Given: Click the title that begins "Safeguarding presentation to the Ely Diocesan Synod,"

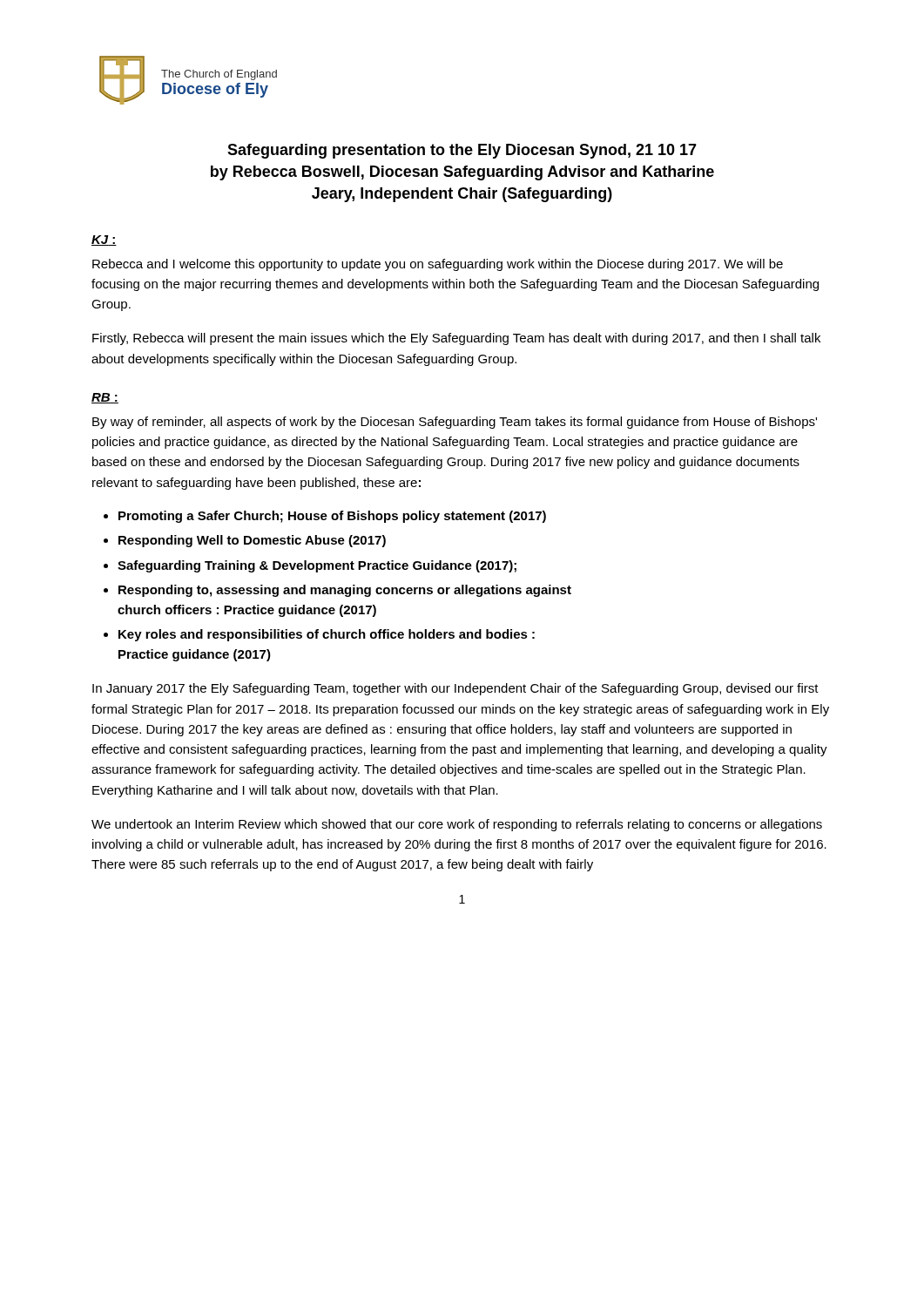Looking at the screenshot, I should (462, 172).
